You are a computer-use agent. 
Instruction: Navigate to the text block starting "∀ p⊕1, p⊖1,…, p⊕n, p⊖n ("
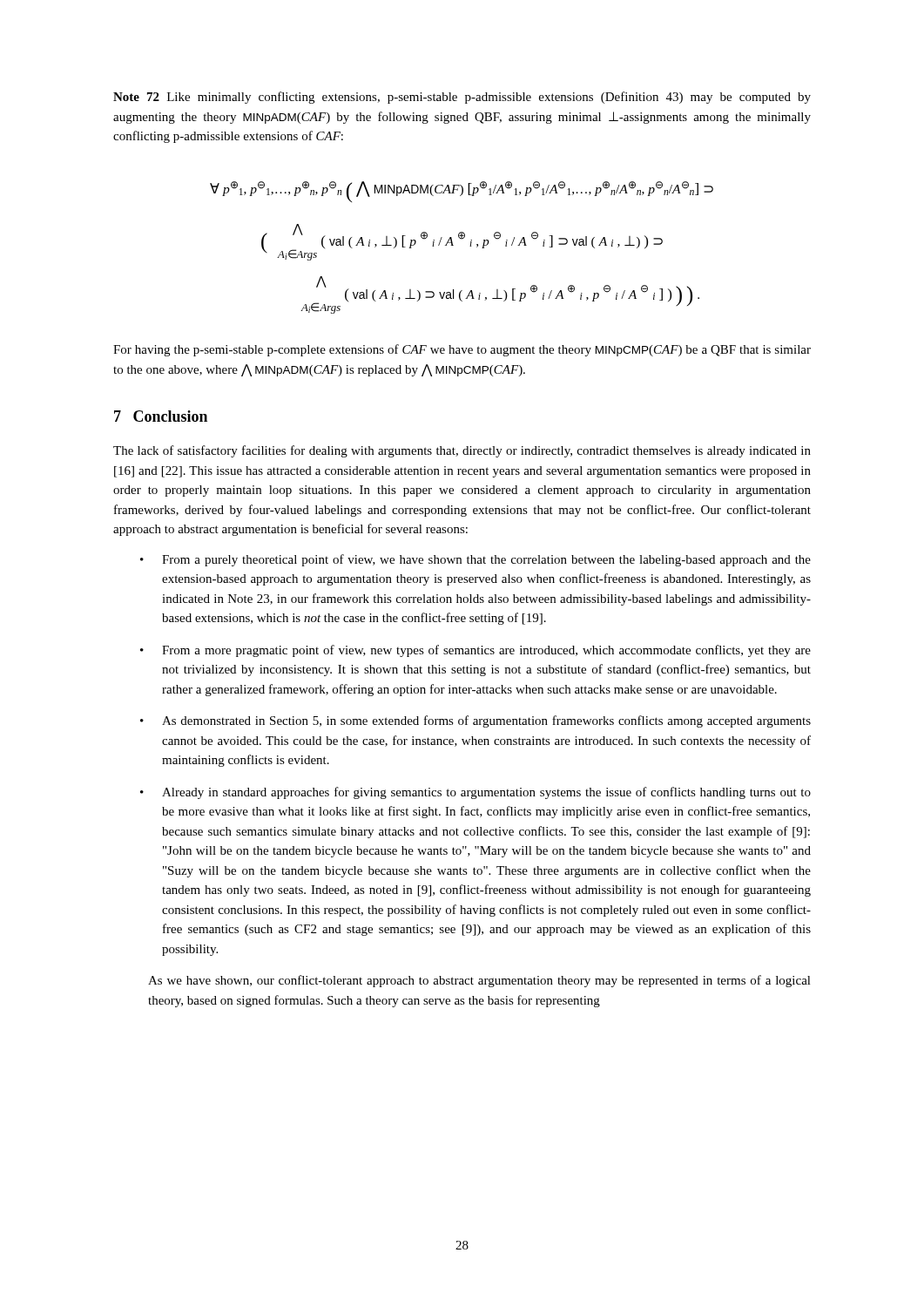(x=462, y=243)
